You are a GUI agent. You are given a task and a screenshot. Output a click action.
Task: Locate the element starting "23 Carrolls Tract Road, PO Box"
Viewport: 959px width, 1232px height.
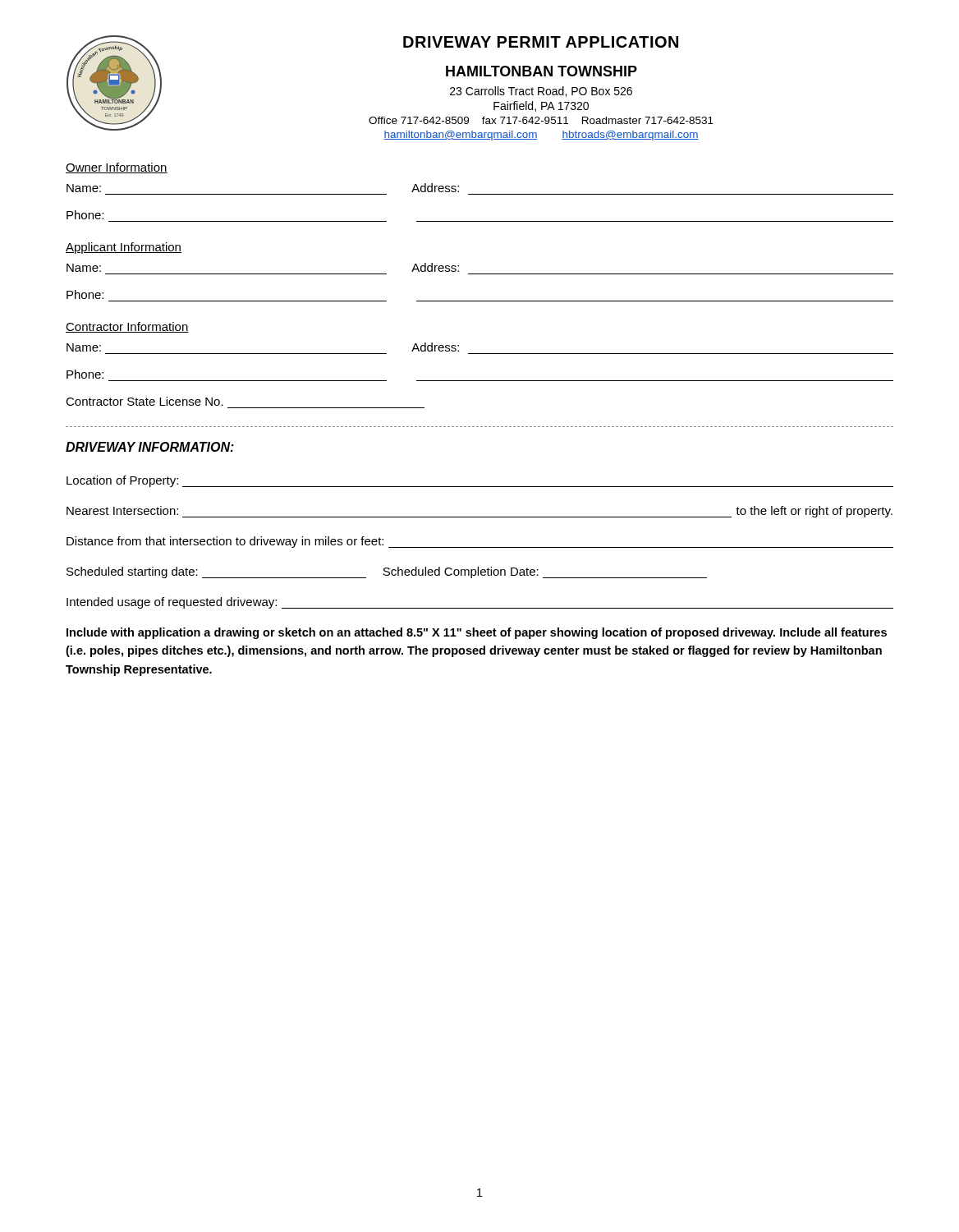541,113
